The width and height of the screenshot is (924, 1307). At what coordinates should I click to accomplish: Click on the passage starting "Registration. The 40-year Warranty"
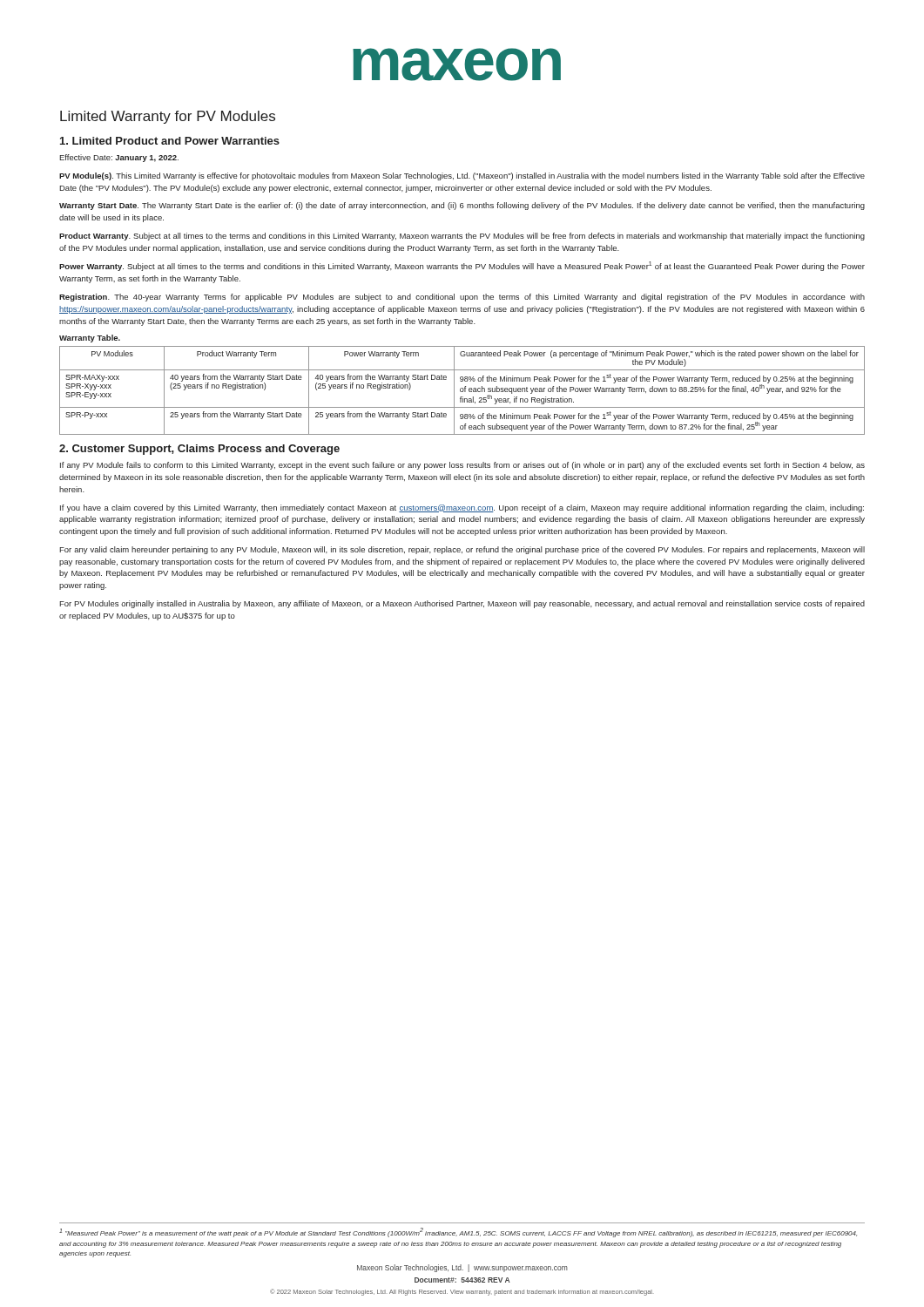click(x=462, y=309)
